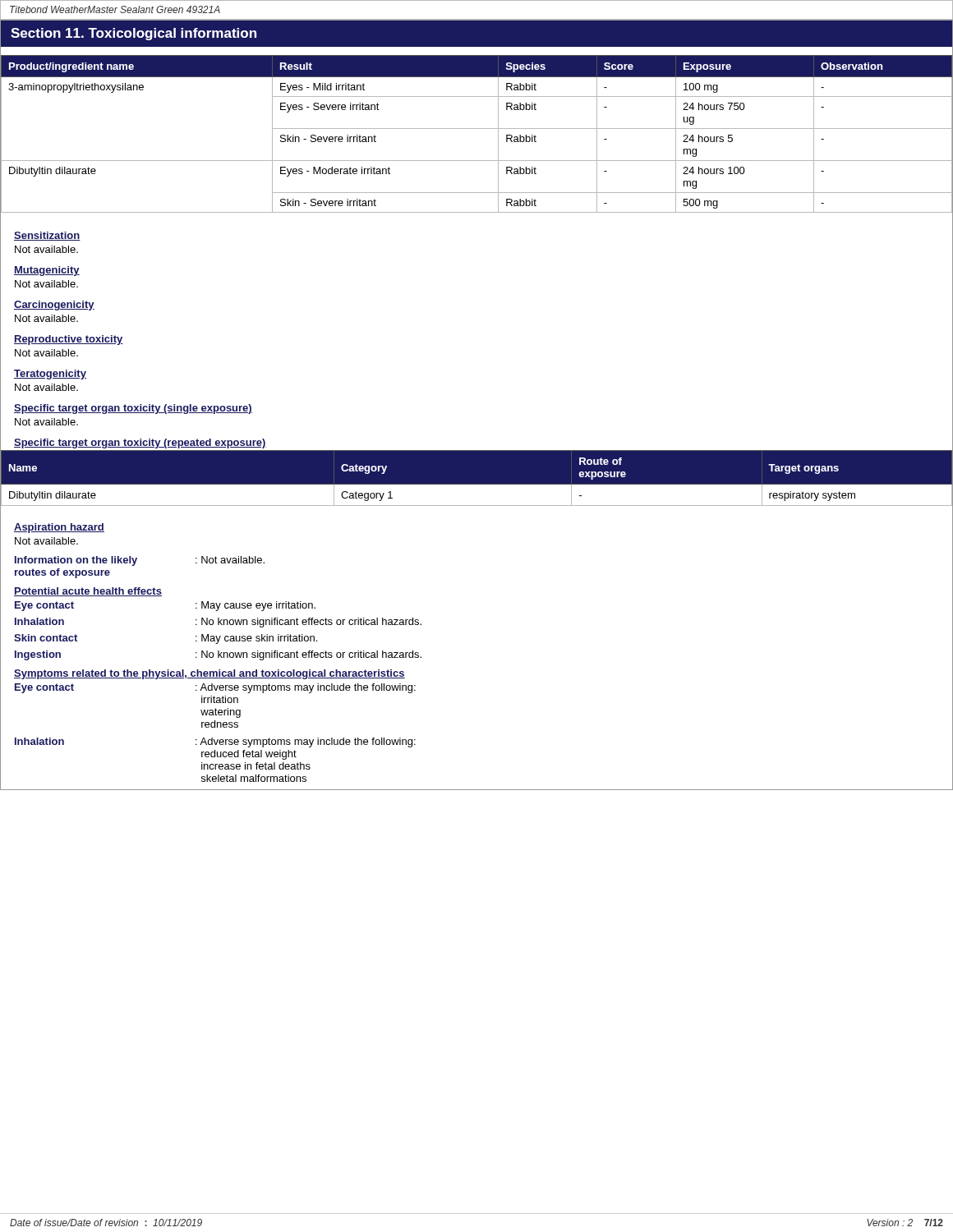The height and width of the screenshot is (1232, 953).
Task: Click on the text block with the text "Information on the"
Action: point(140,561)
